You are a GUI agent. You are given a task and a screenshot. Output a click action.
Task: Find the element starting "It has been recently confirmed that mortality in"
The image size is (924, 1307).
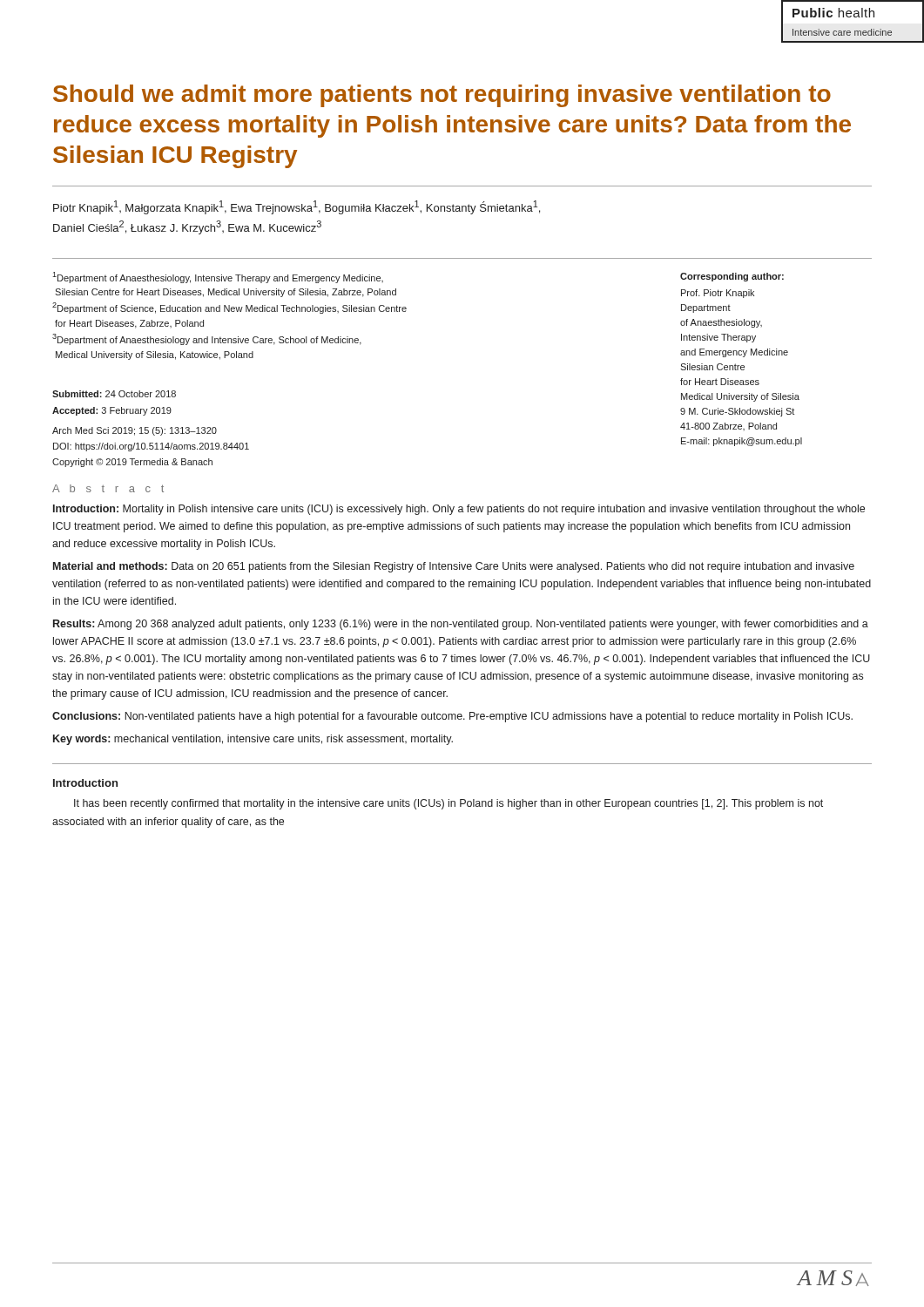click(438, 812)
